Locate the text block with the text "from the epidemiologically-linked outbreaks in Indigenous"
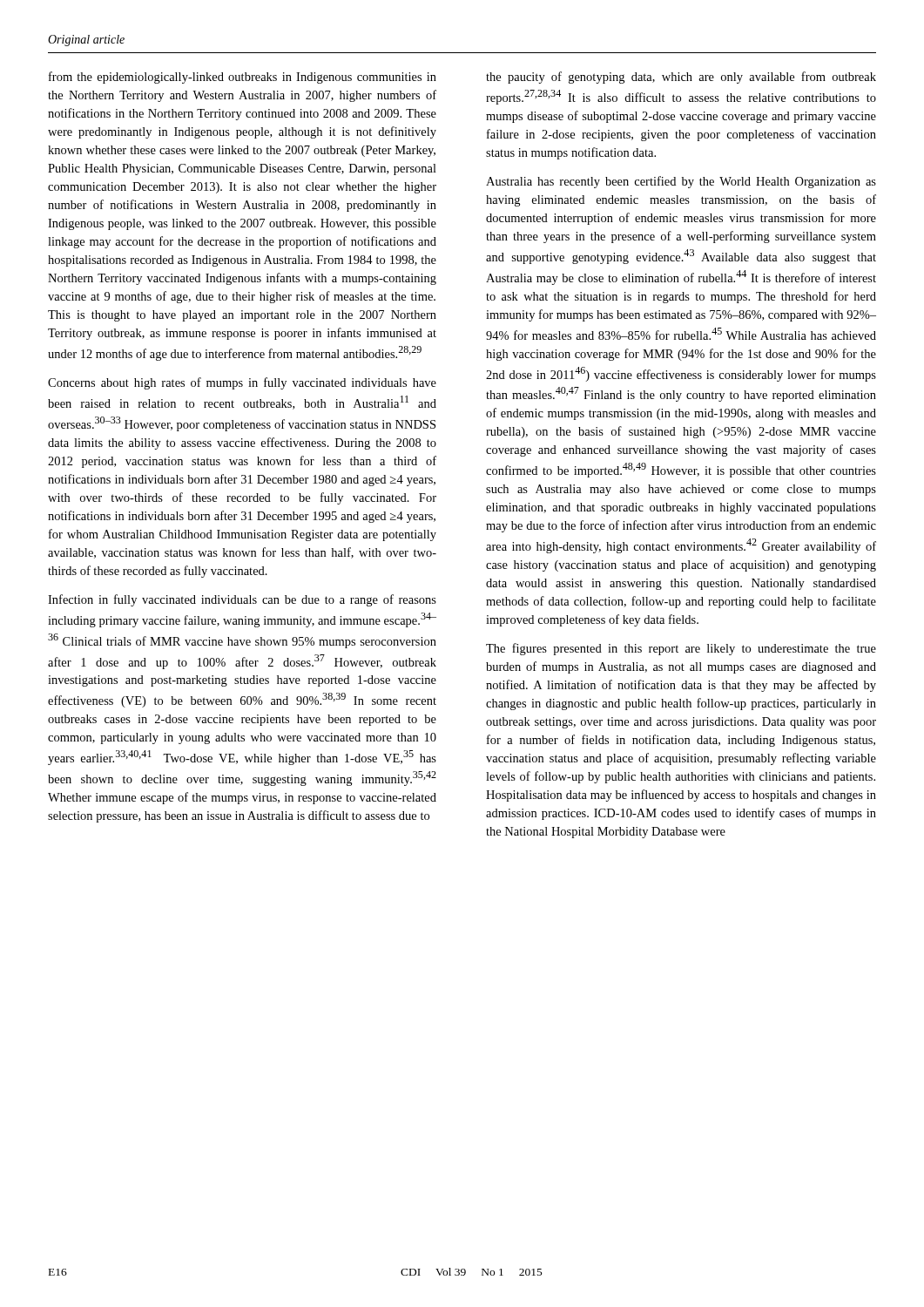This screenshot has width=924, height=1307. (242, 447)
